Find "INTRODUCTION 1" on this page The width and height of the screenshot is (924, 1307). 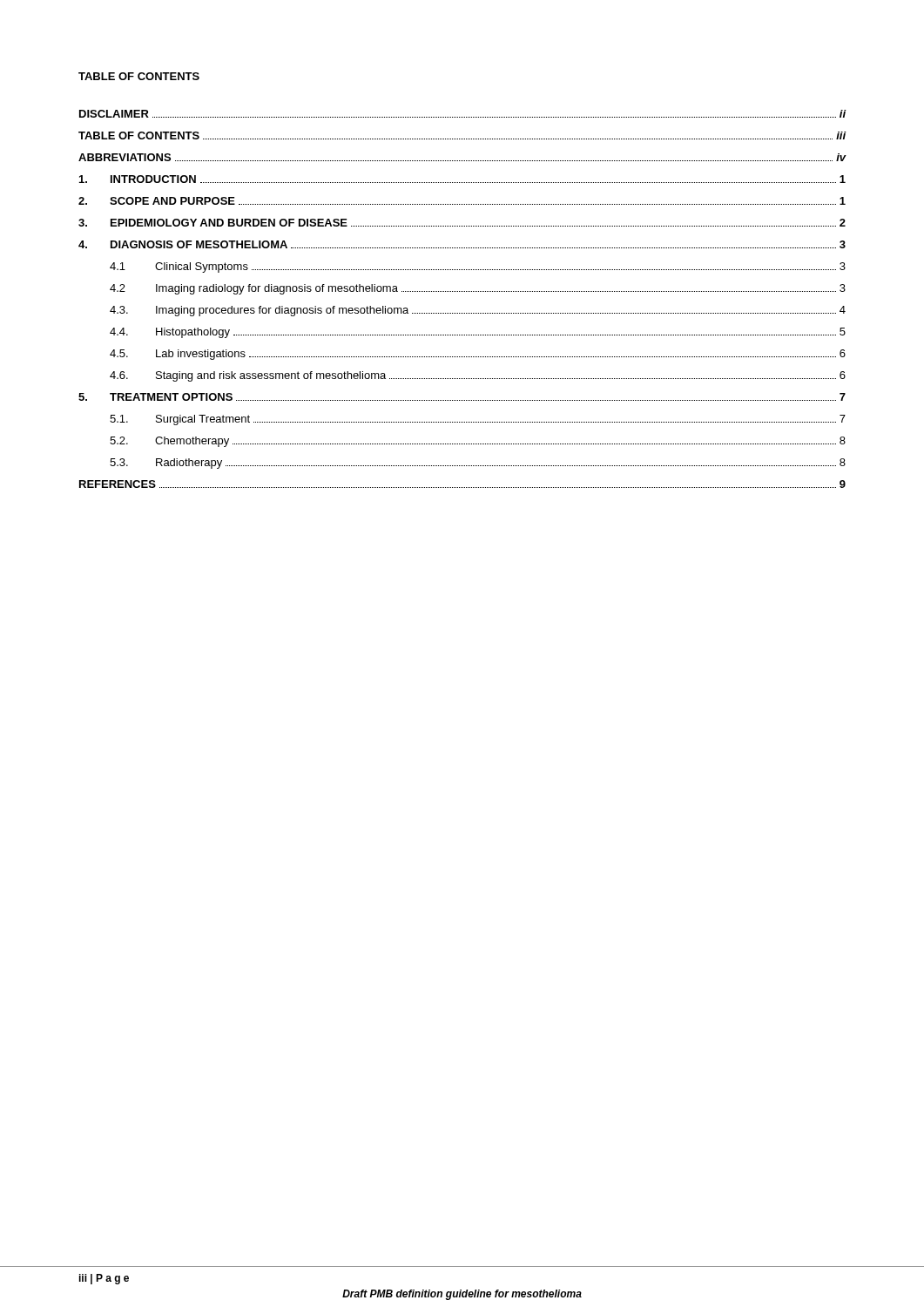point(462,179)
